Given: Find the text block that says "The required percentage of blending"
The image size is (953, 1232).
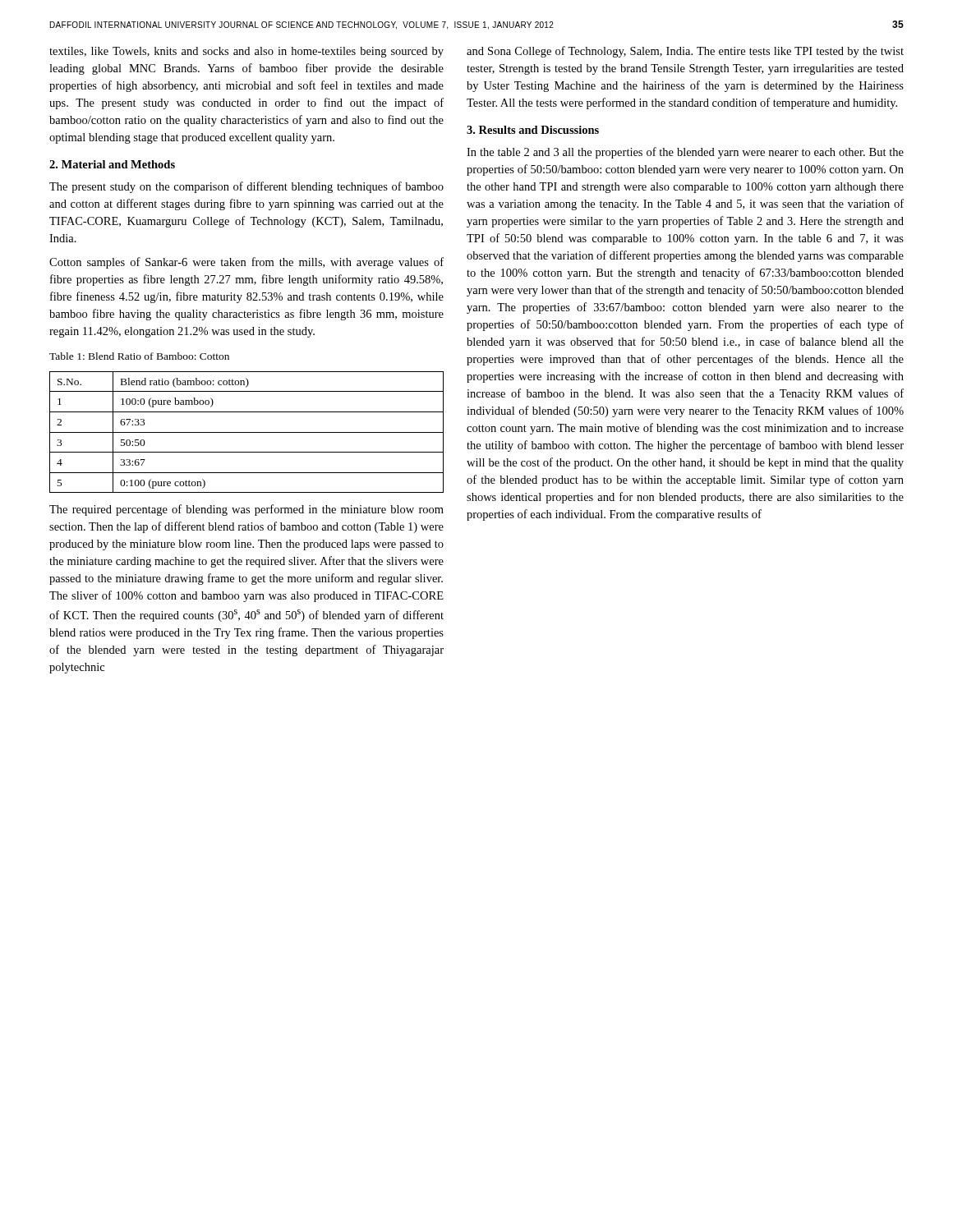Looking at the screenshot, I should (246, 589).
